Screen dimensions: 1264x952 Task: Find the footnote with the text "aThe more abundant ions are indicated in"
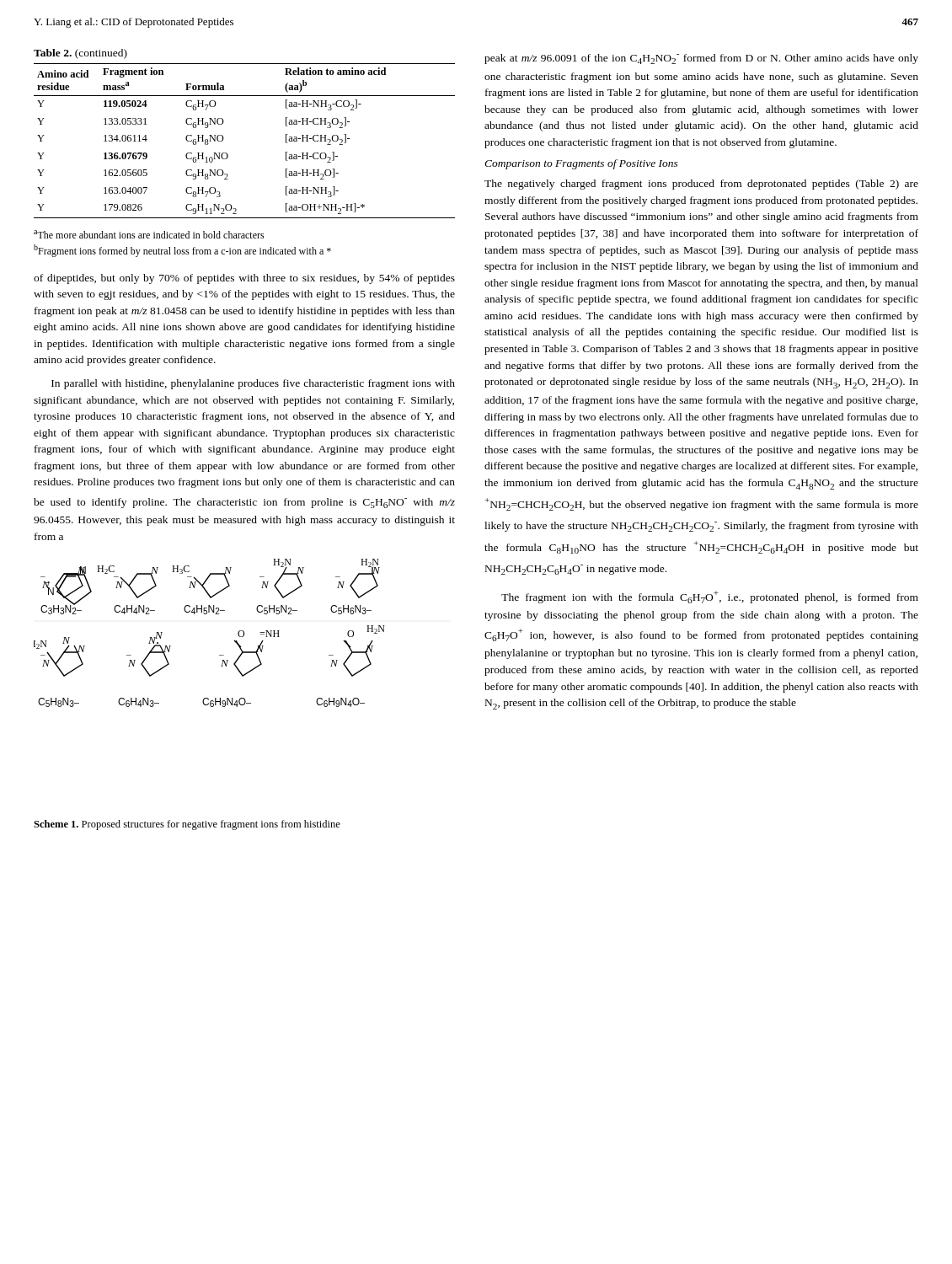click(244, 242)
